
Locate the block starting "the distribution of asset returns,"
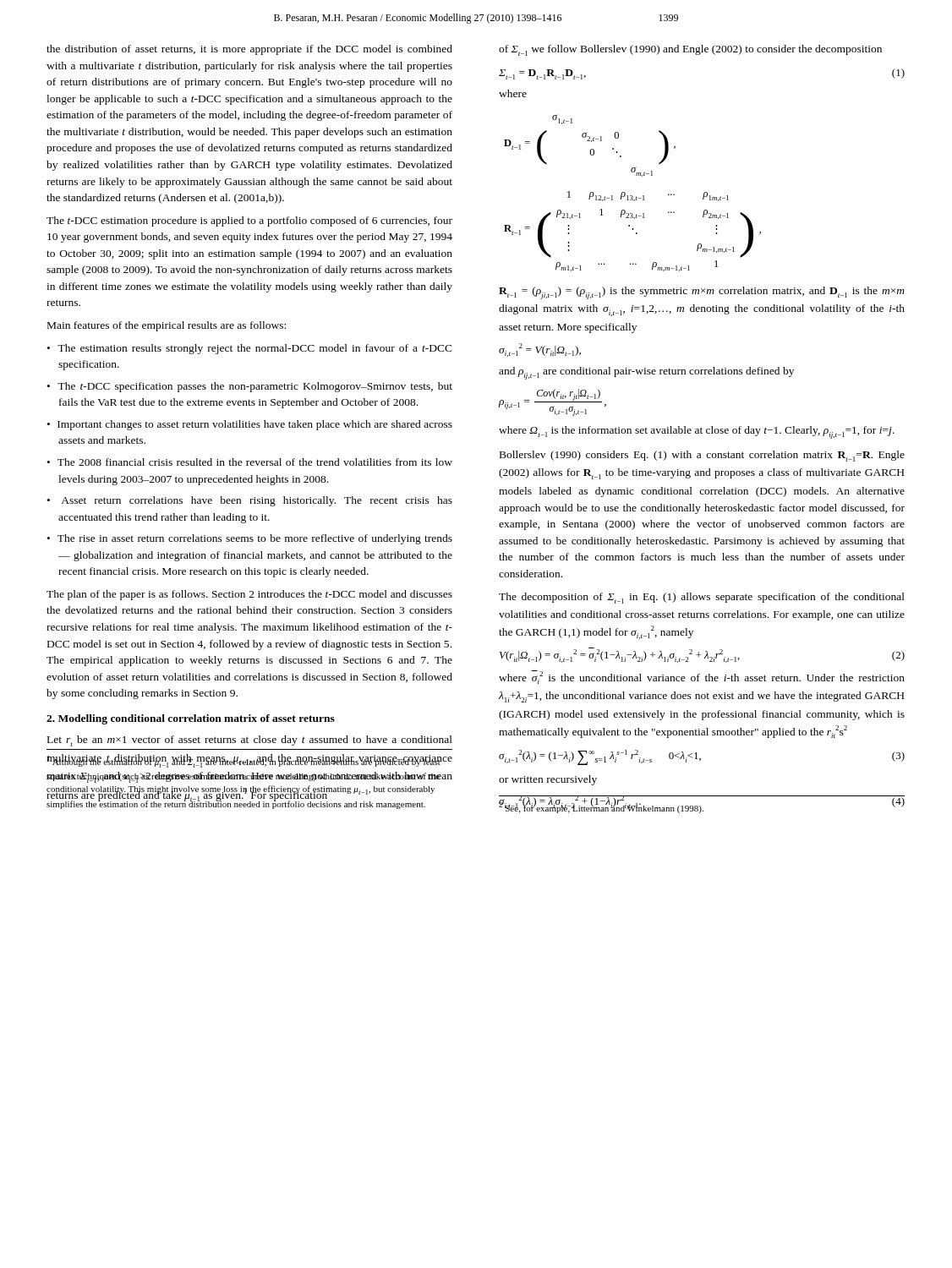click(249, 123)
